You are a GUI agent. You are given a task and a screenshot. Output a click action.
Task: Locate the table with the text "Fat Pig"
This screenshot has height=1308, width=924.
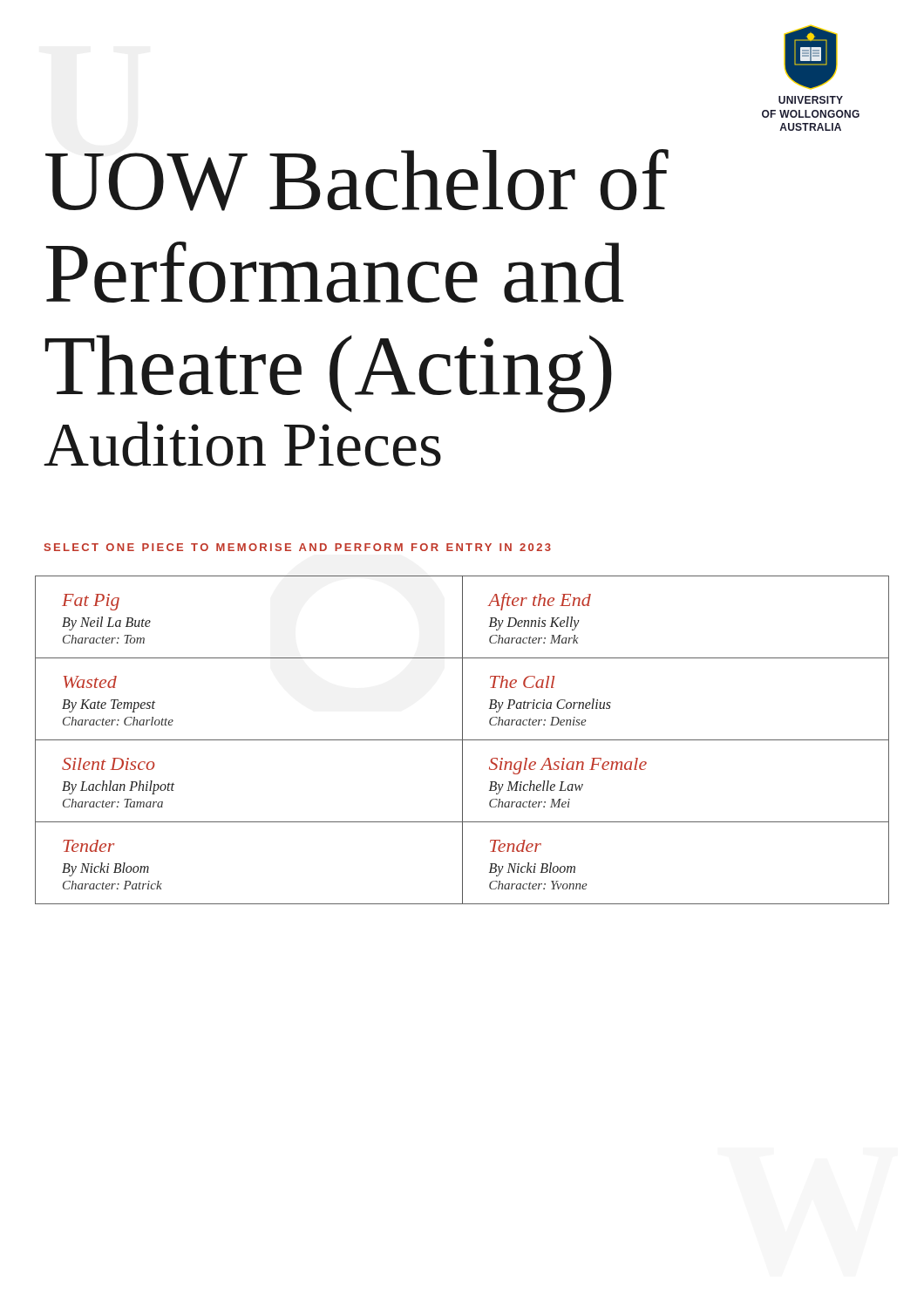[x=462, y=740]
